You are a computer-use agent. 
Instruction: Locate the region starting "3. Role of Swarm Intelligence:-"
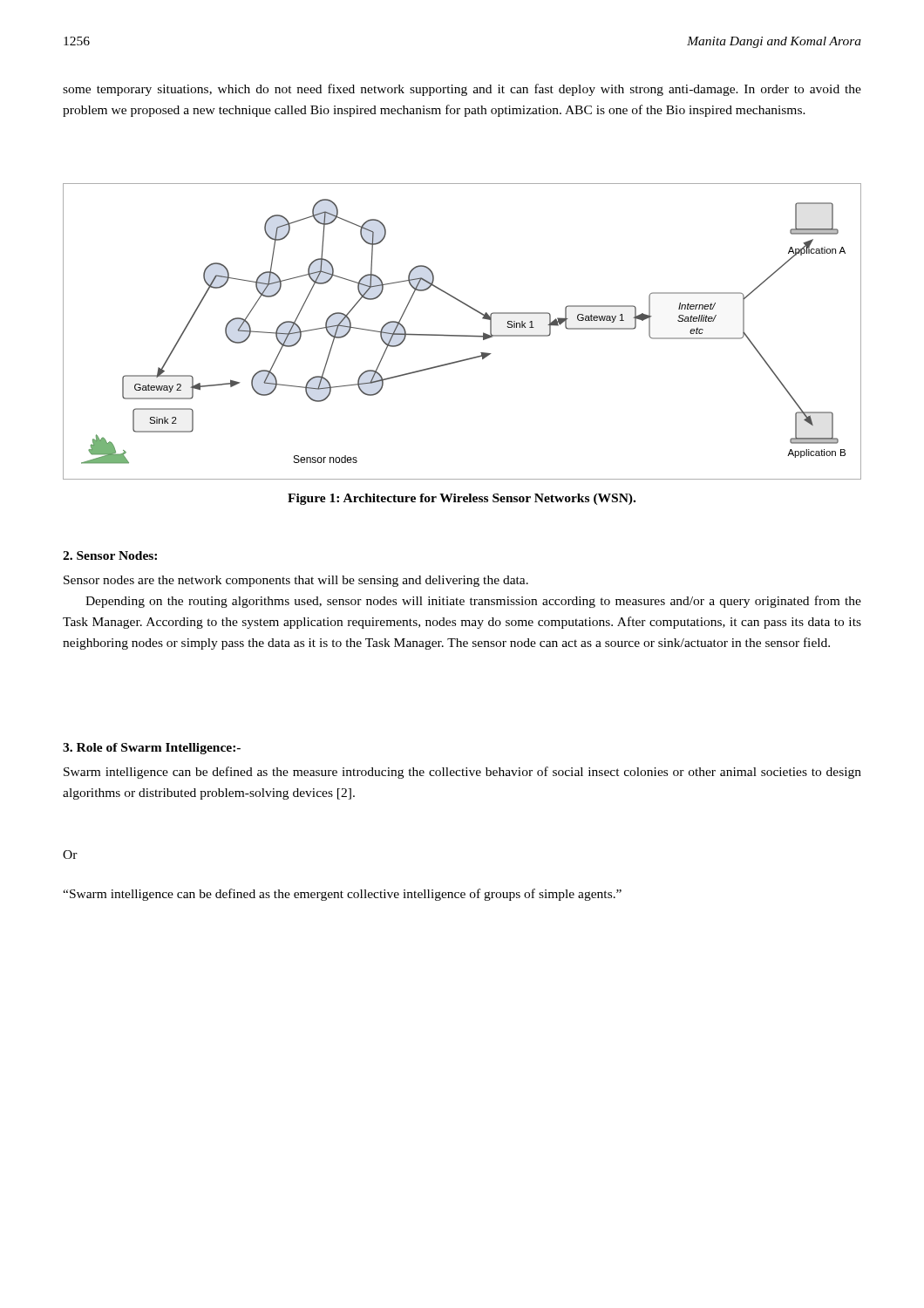(x=152, y=747)
